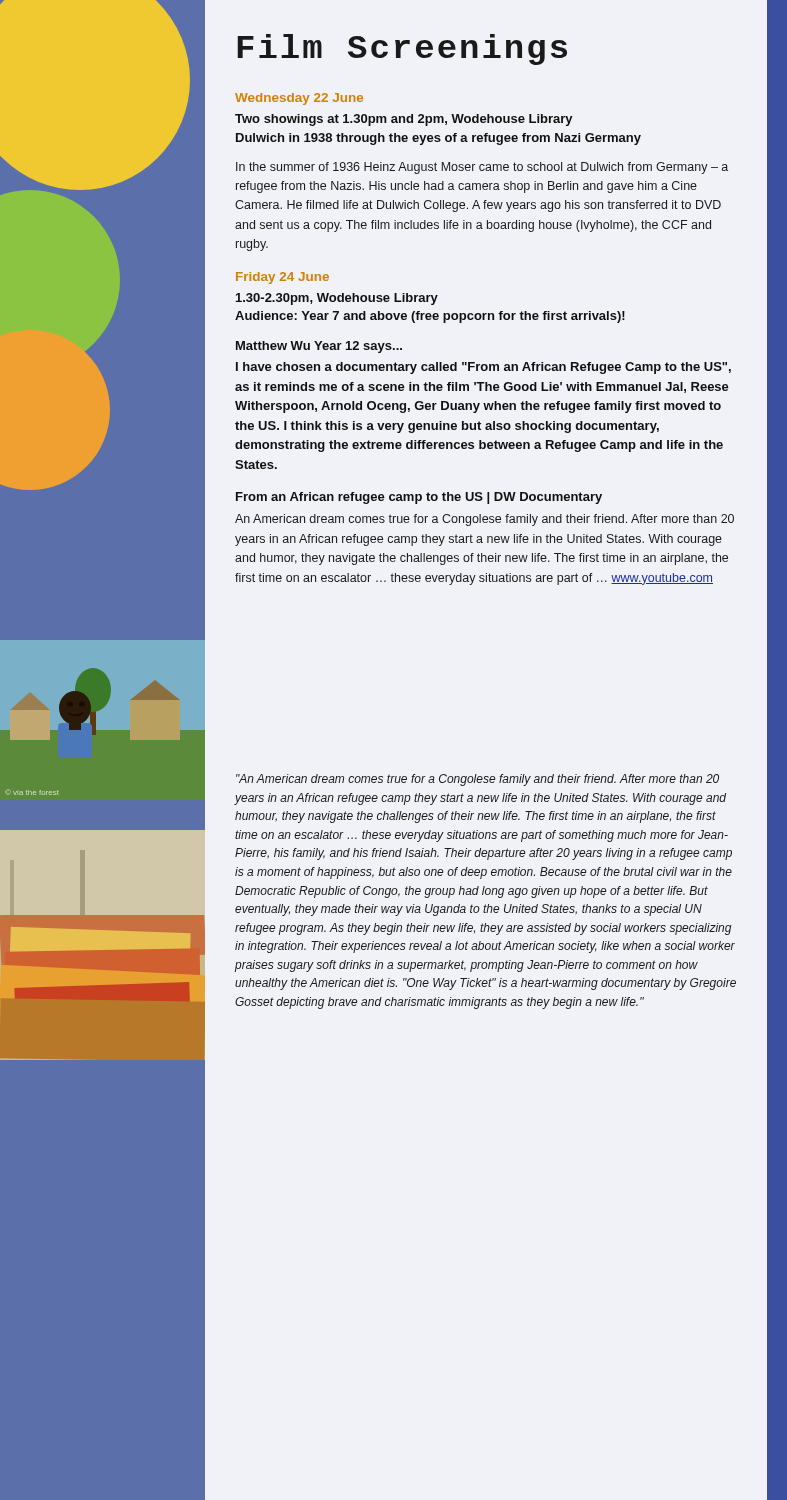Select the region starting "Two showings at 1.30pm and 2pm, Wodehouse"

point(438,128)
